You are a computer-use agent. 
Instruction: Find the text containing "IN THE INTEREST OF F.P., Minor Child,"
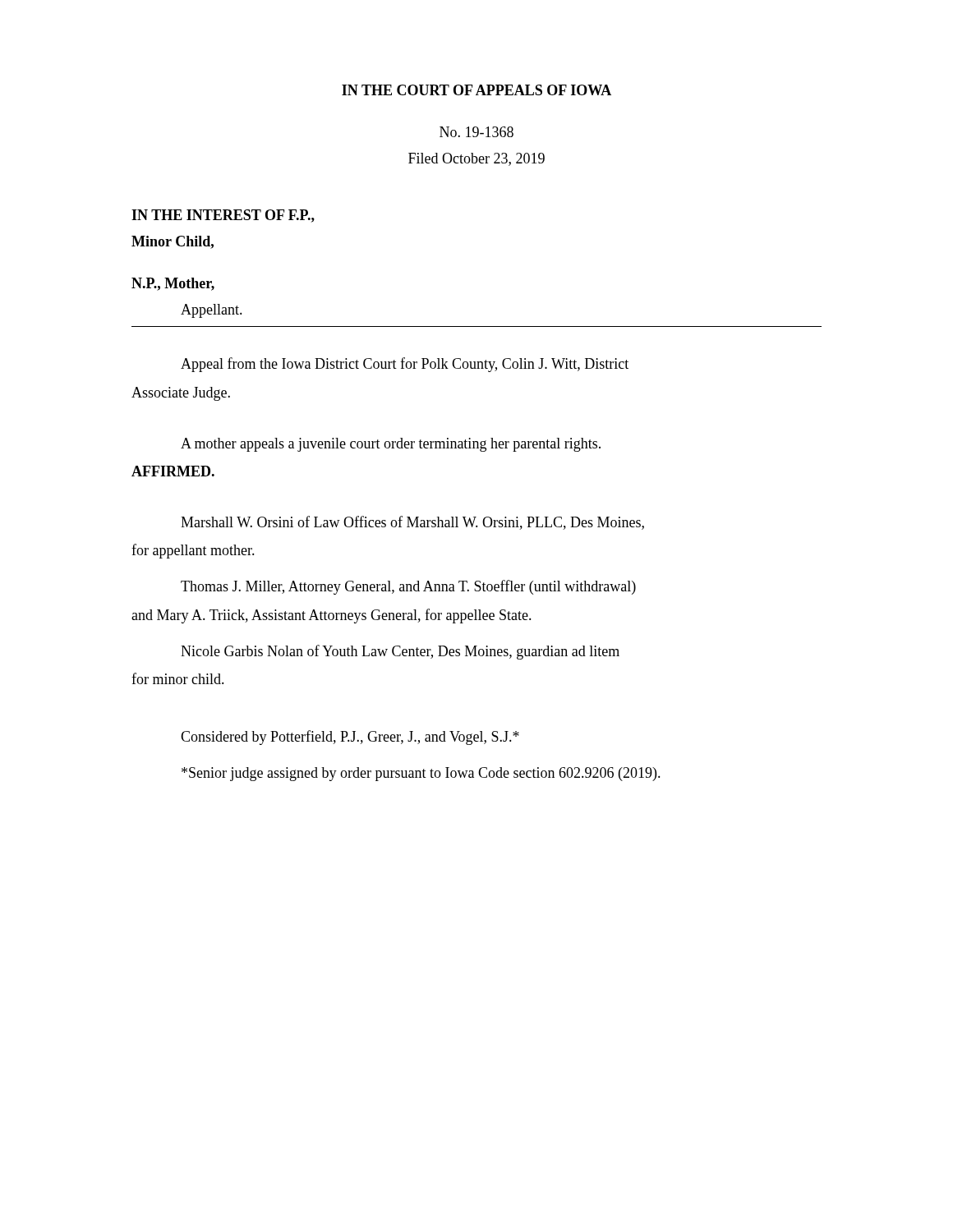pos(223,228)
